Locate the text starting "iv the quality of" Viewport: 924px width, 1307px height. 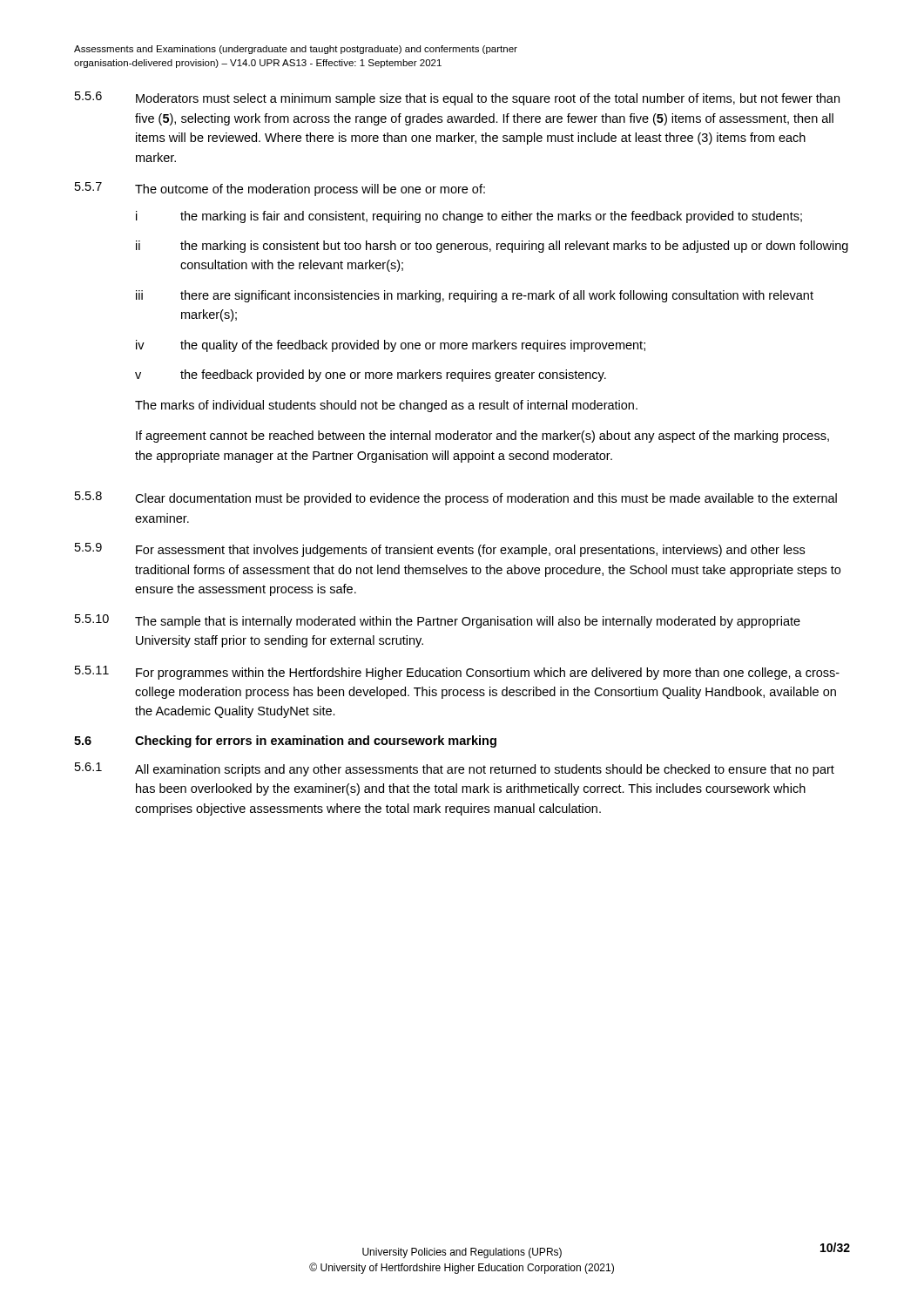click(492, 345)
